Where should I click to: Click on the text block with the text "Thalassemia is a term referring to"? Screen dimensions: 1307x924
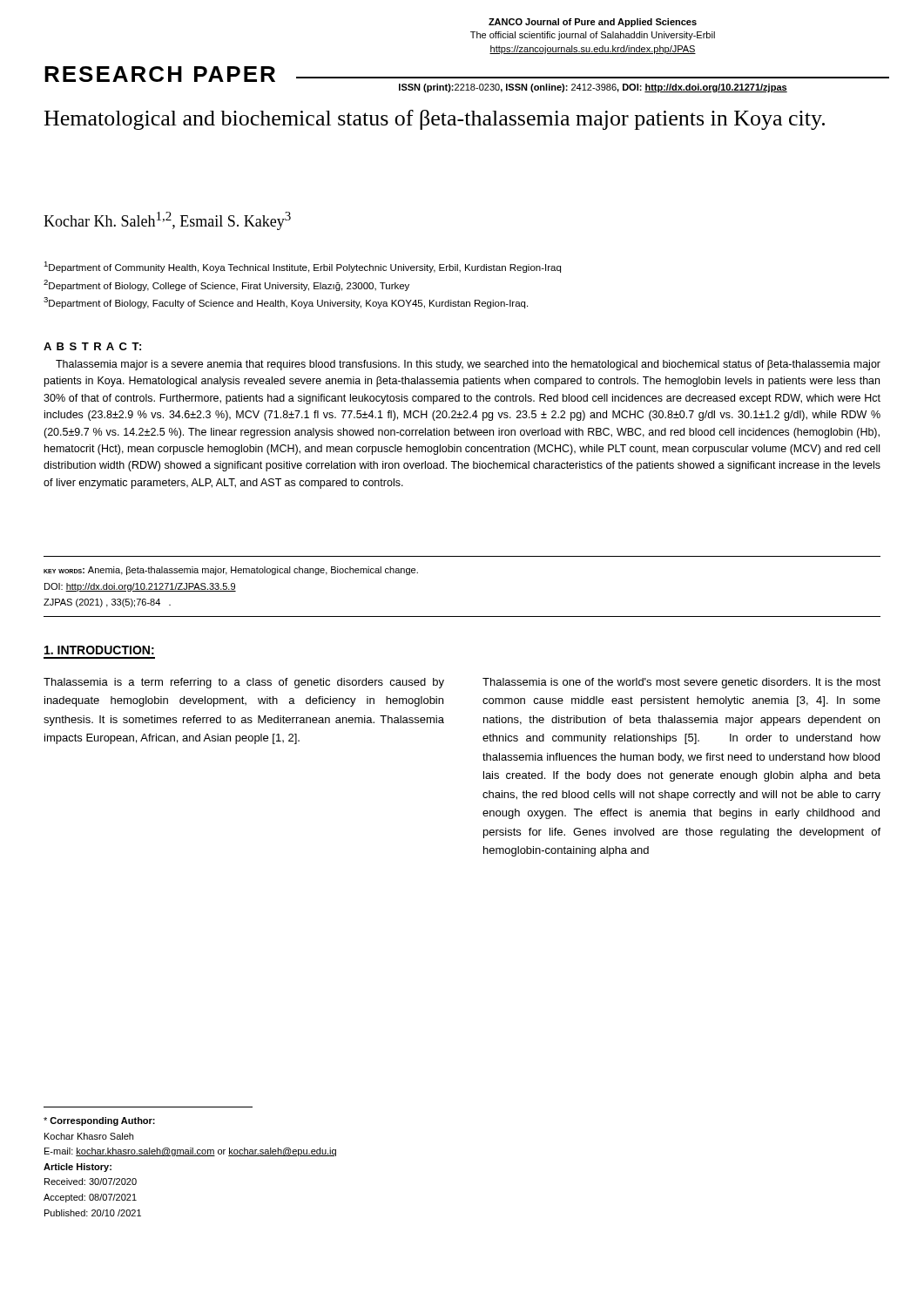click(244, 710)
